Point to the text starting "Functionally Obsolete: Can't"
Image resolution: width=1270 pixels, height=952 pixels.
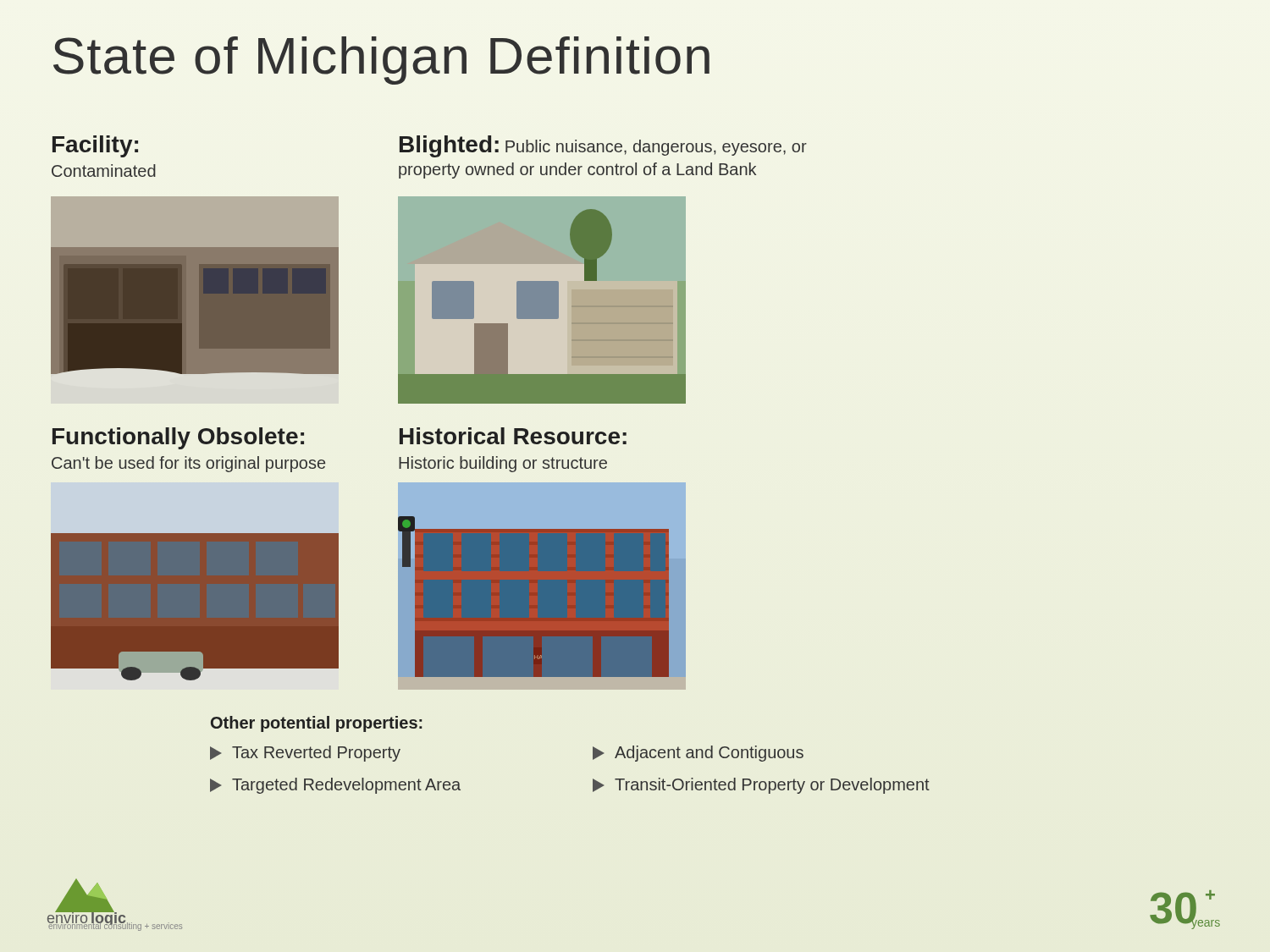(220, 448)
